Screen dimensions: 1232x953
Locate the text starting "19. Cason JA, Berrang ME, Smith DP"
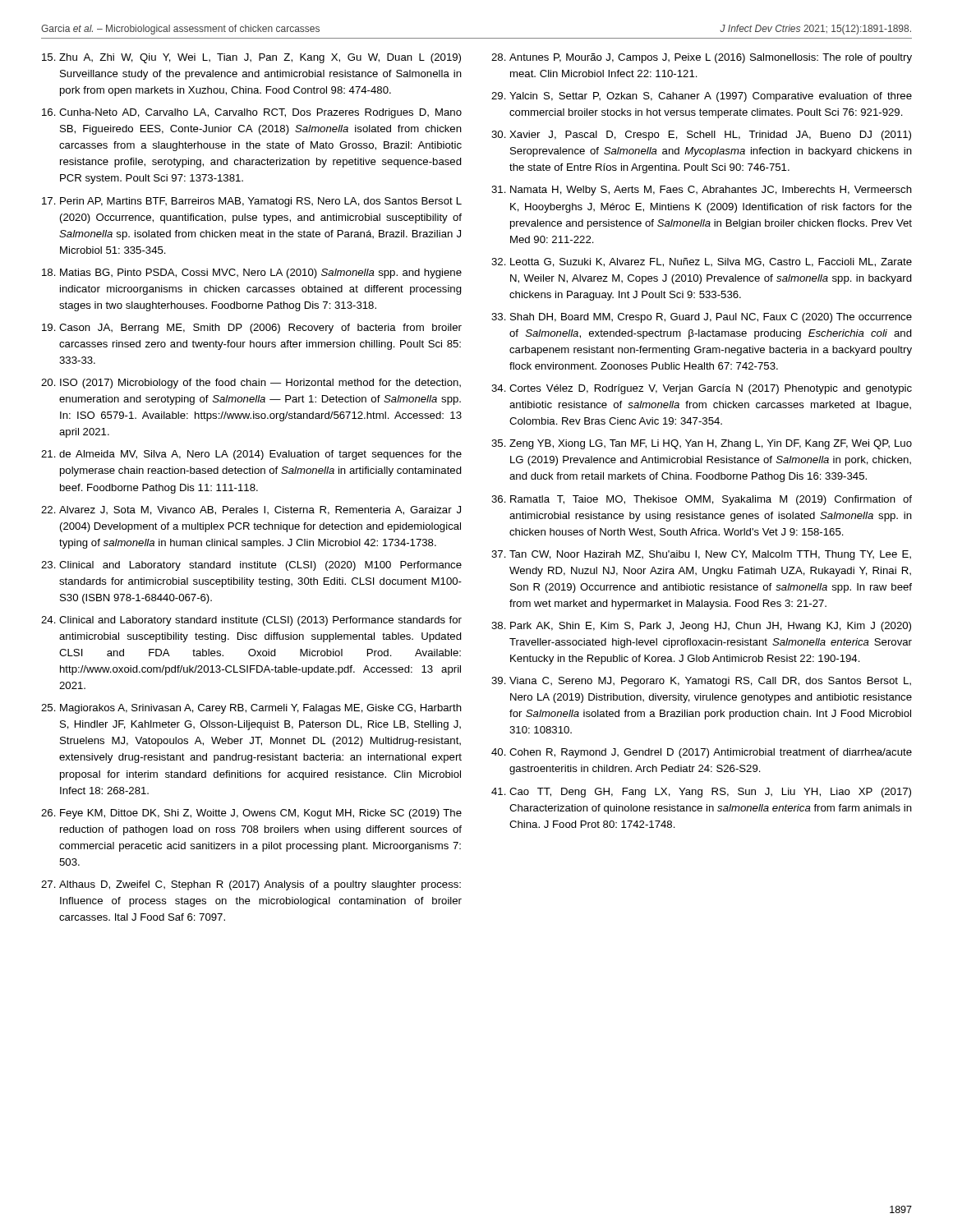[251, 344]
